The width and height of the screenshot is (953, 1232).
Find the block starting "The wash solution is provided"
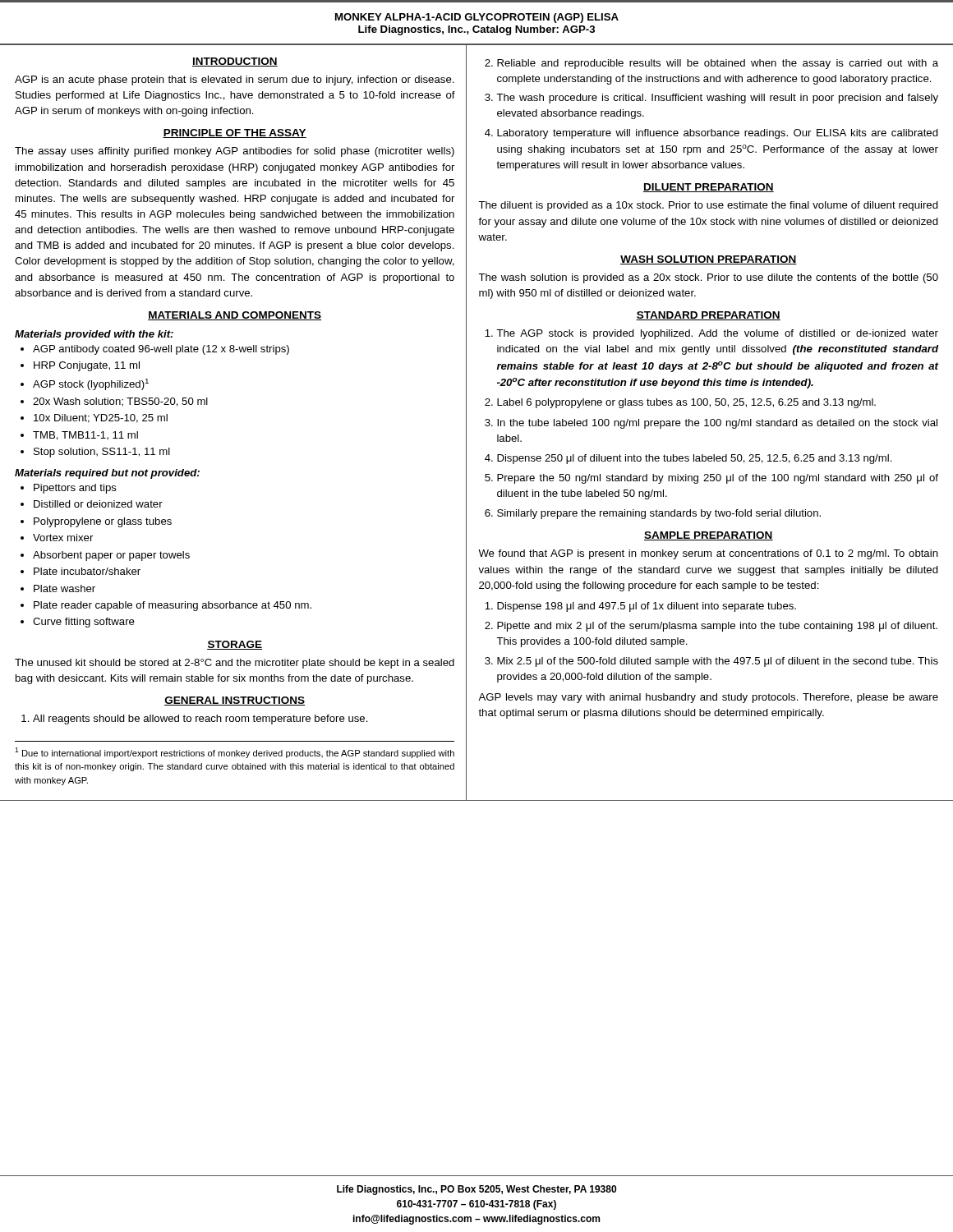coord(708,285)
